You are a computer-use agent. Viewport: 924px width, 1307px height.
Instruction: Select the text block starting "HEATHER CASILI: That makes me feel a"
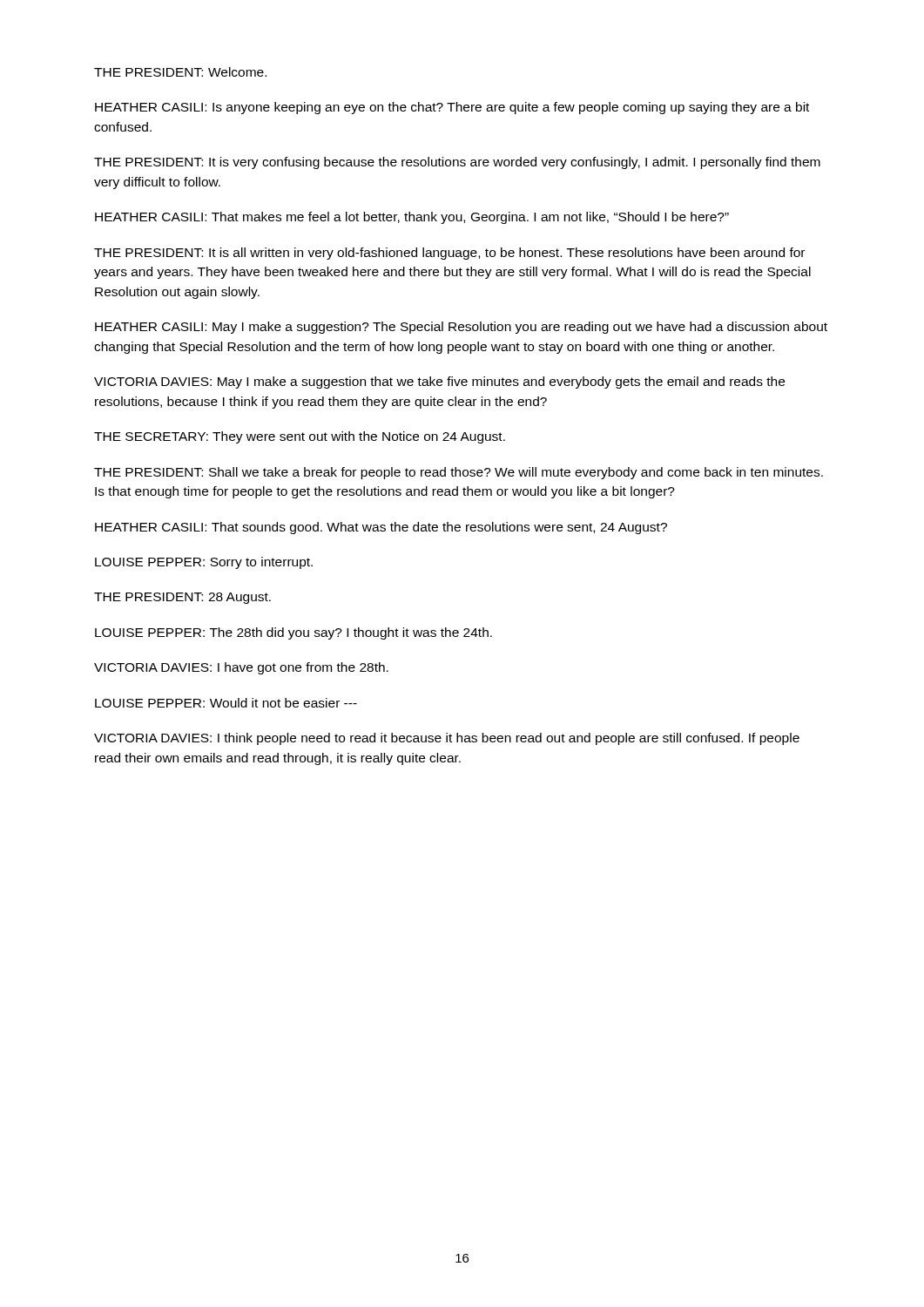[x=412, y=217]
